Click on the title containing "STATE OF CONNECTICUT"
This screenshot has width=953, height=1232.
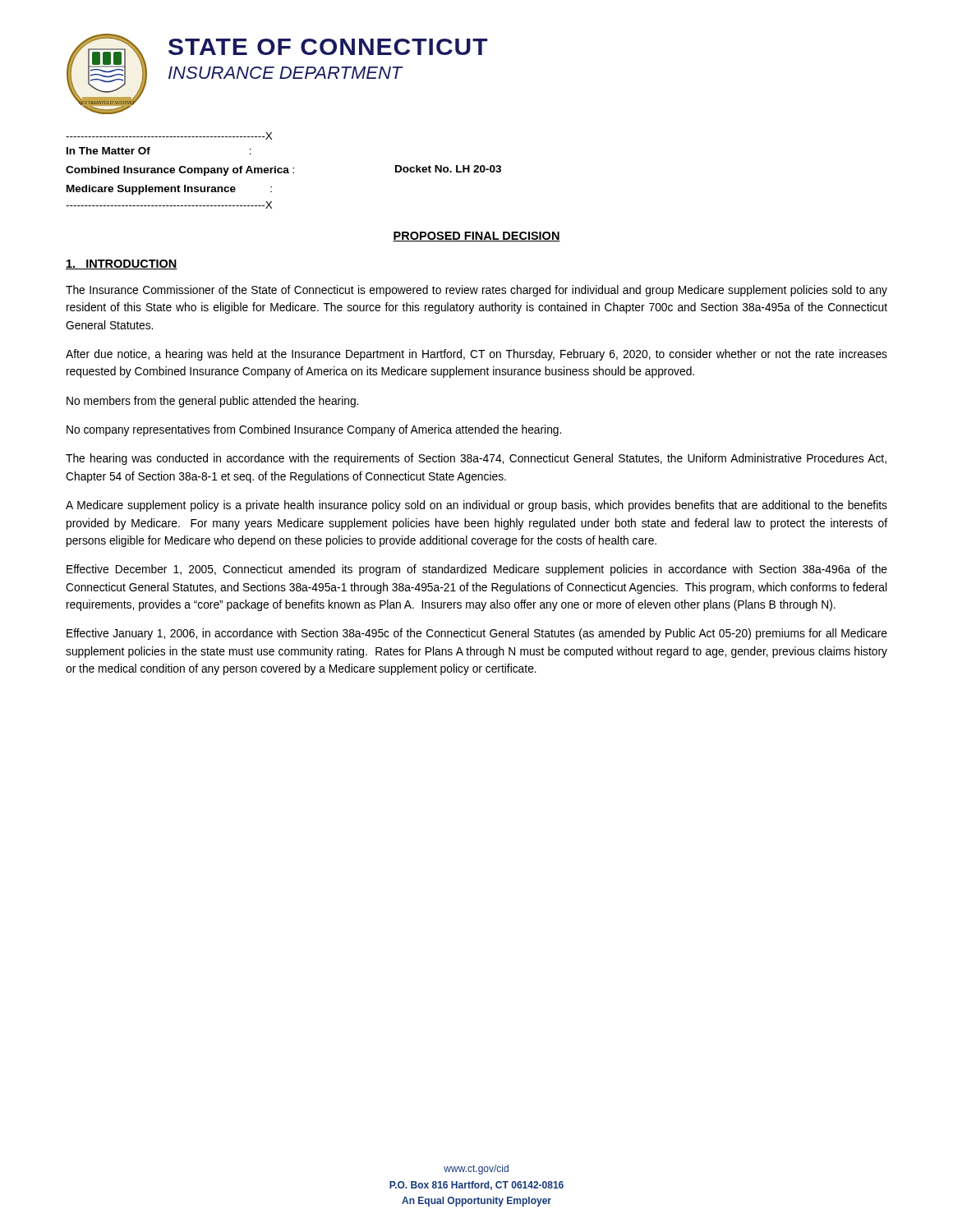point(328,46)
